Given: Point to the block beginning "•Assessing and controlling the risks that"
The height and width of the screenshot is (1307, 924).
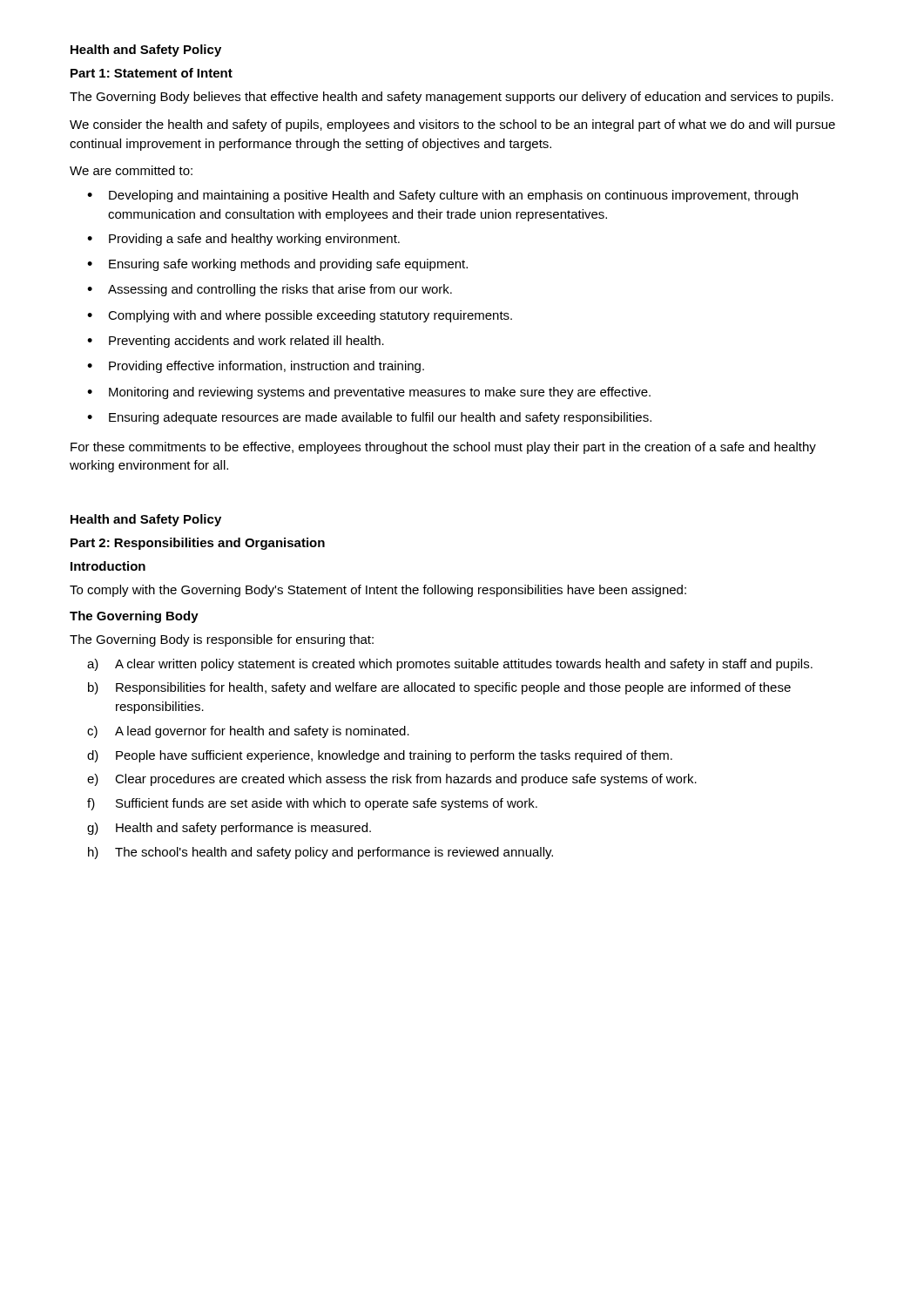Looking at the screenshot, I should pyautogui.click(x=270, y=290).
